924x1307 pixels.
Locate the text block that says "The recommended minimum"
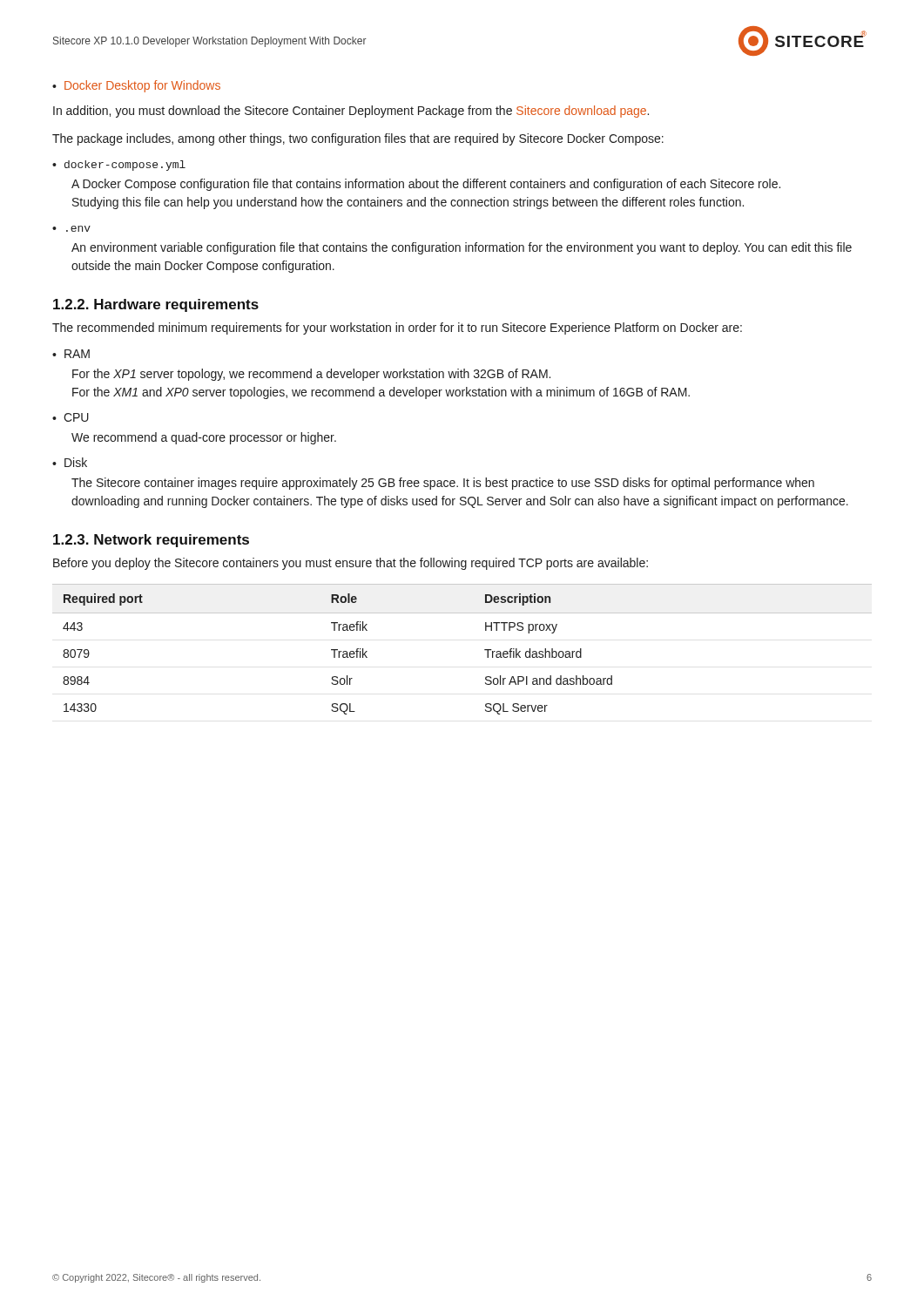(x=398, y=328)
